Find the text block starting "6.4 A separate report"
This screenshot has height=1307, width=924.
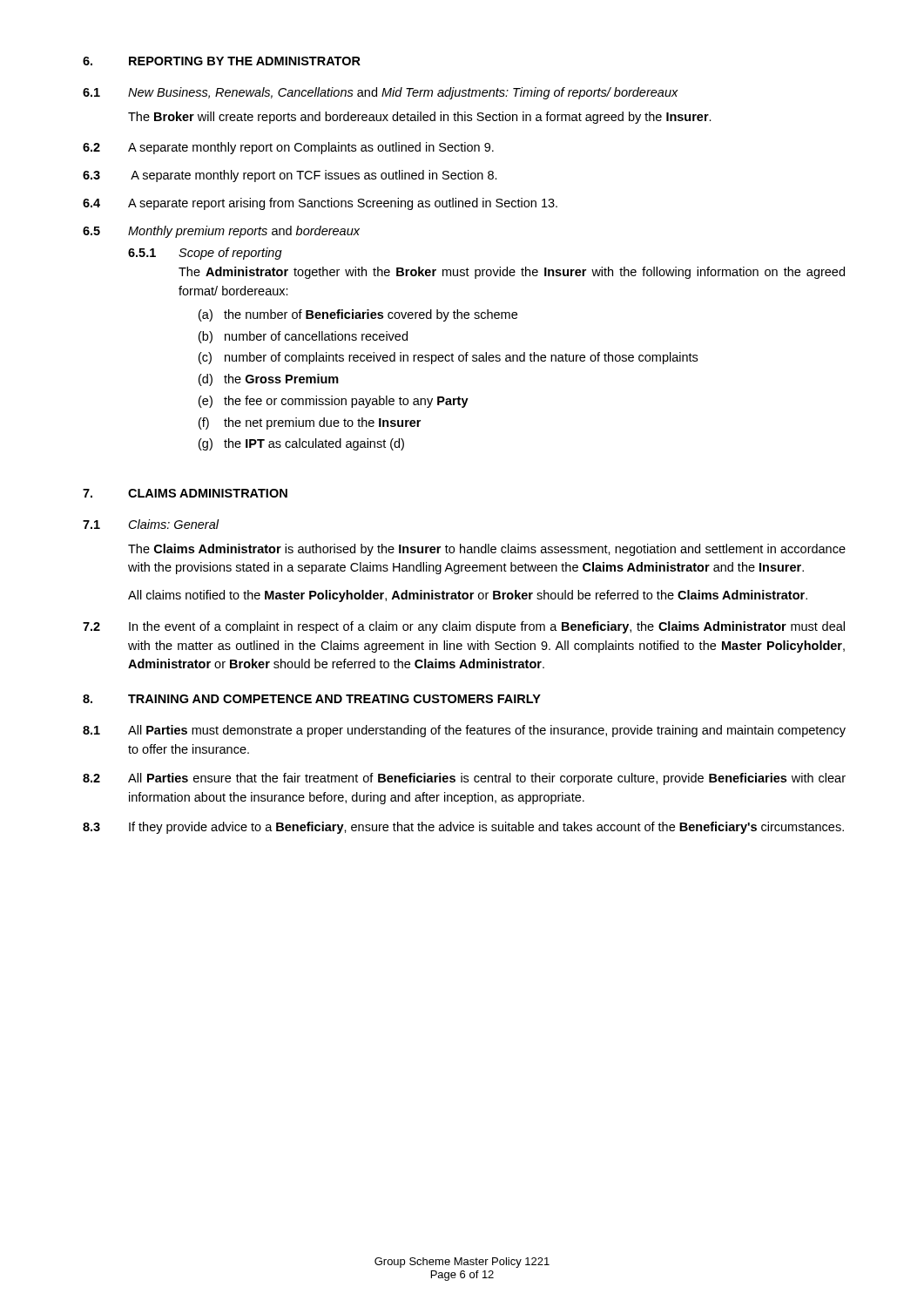point(464,204)
